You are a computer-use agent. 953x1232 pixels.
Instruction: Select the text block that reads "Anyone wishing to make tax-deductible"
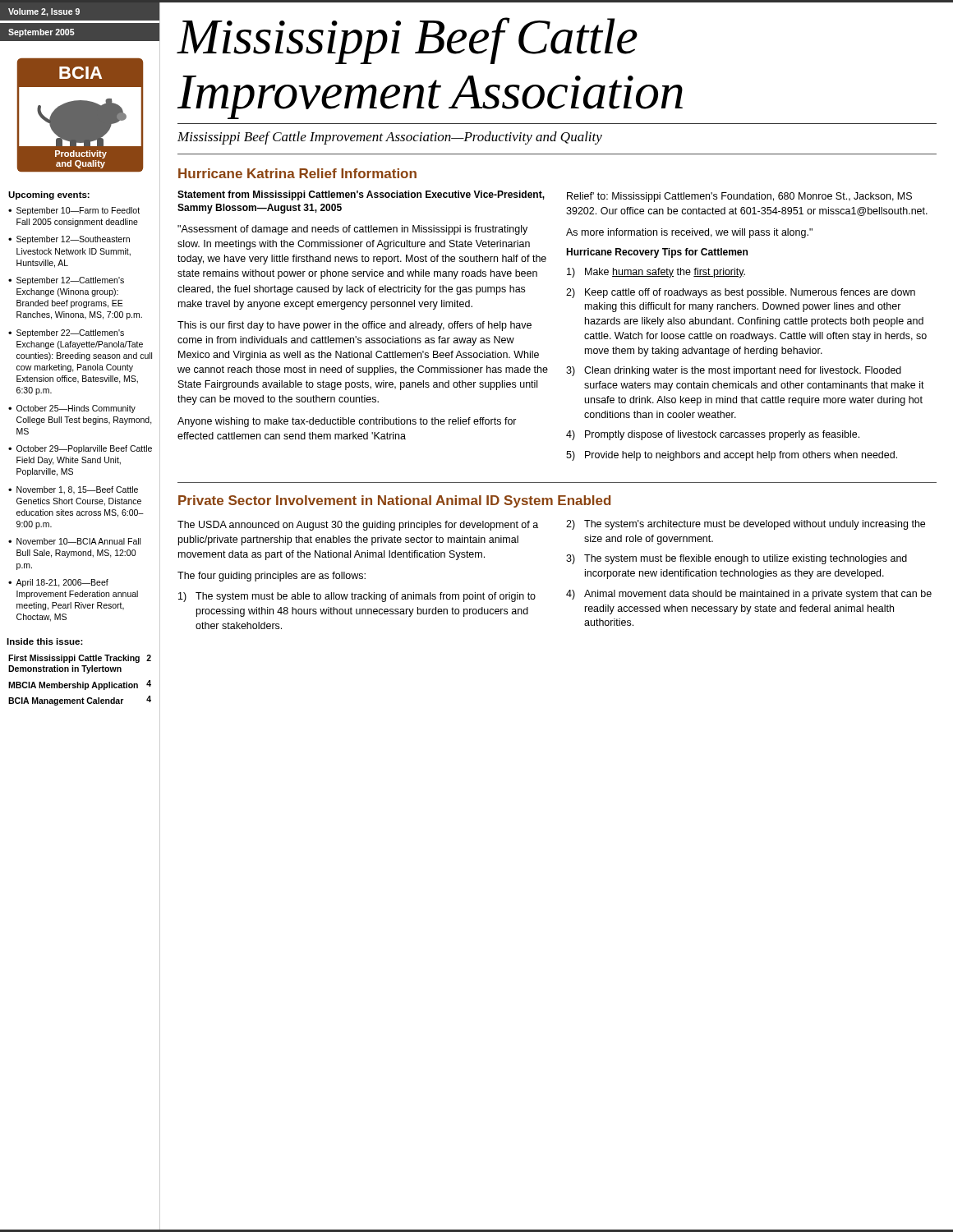tap(347, 428)
